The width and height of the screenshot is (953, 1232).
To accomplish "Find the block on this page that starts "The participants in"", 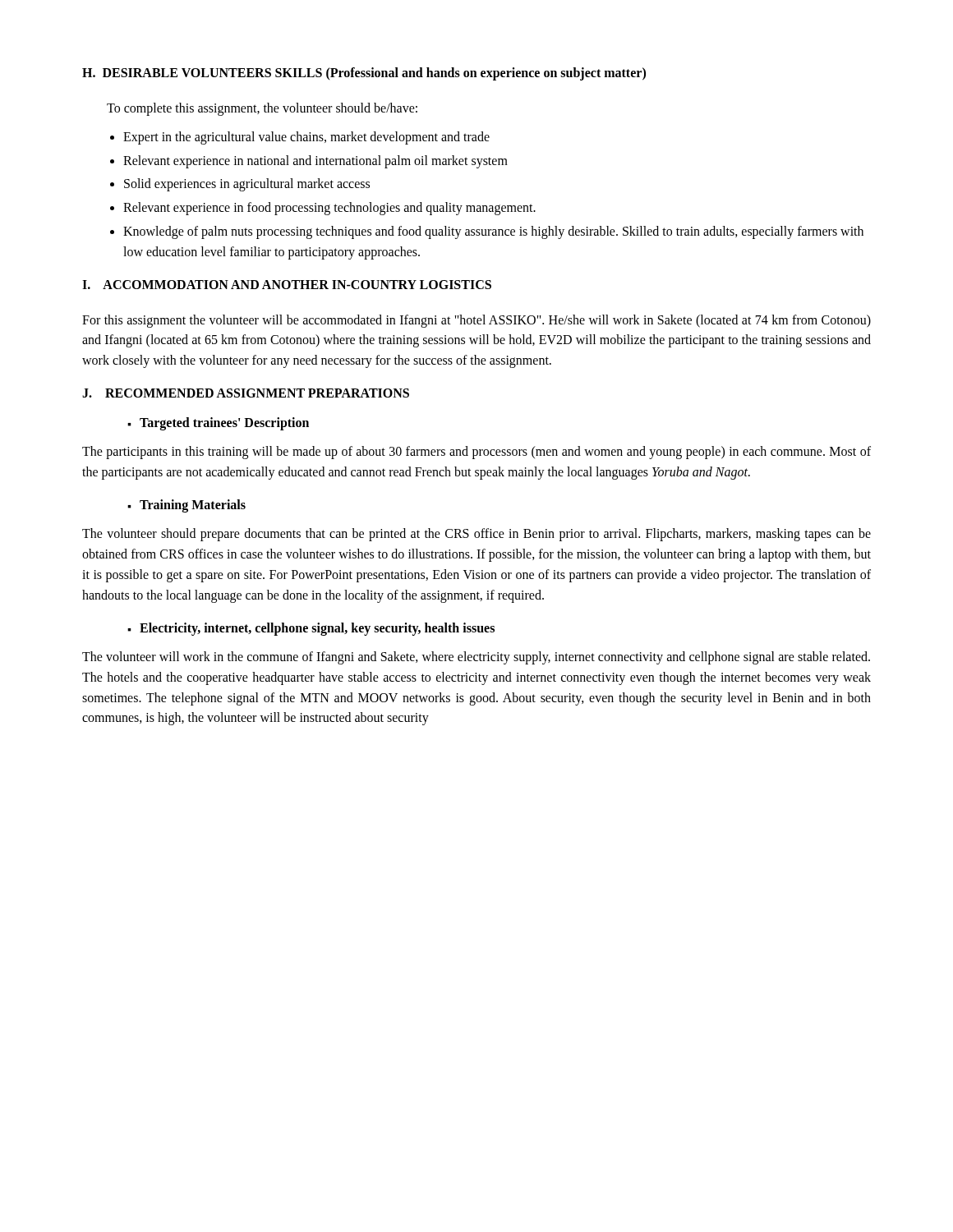I will pos(476,462).
